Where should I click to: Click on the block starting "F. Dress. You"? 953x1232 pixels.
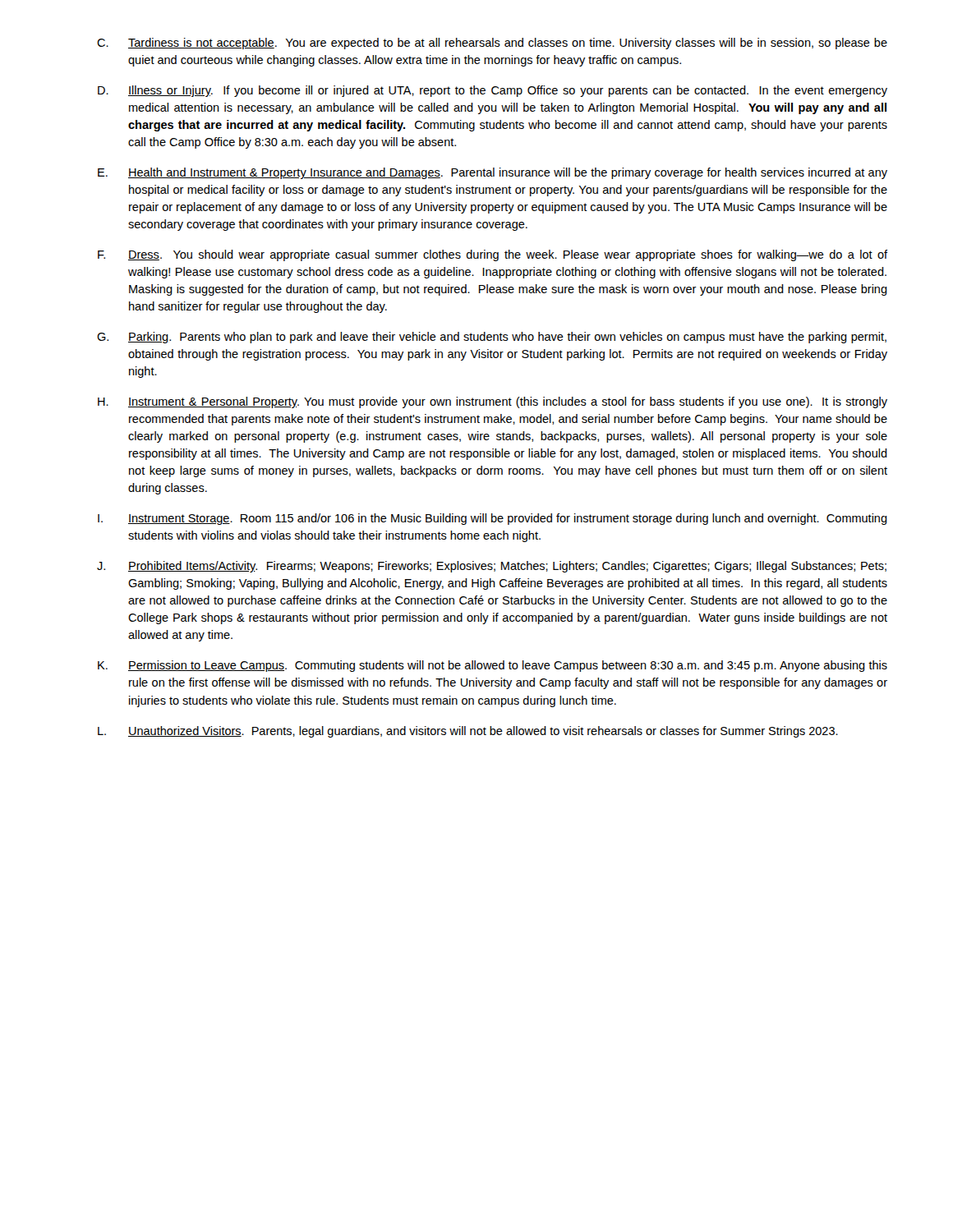(492, 281)
